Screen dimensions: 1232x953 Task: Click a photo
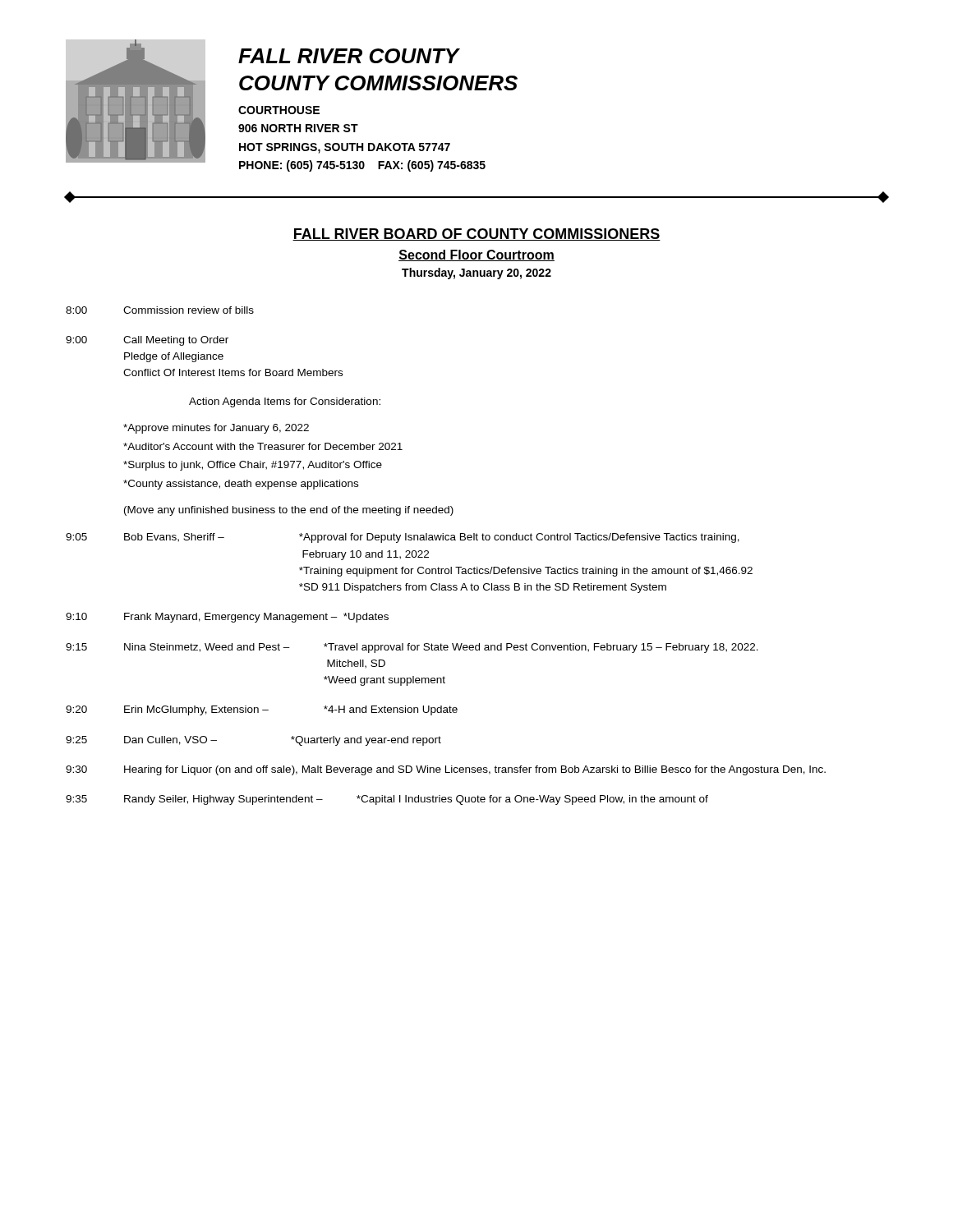pyautogui.click(x=136, y=101)
